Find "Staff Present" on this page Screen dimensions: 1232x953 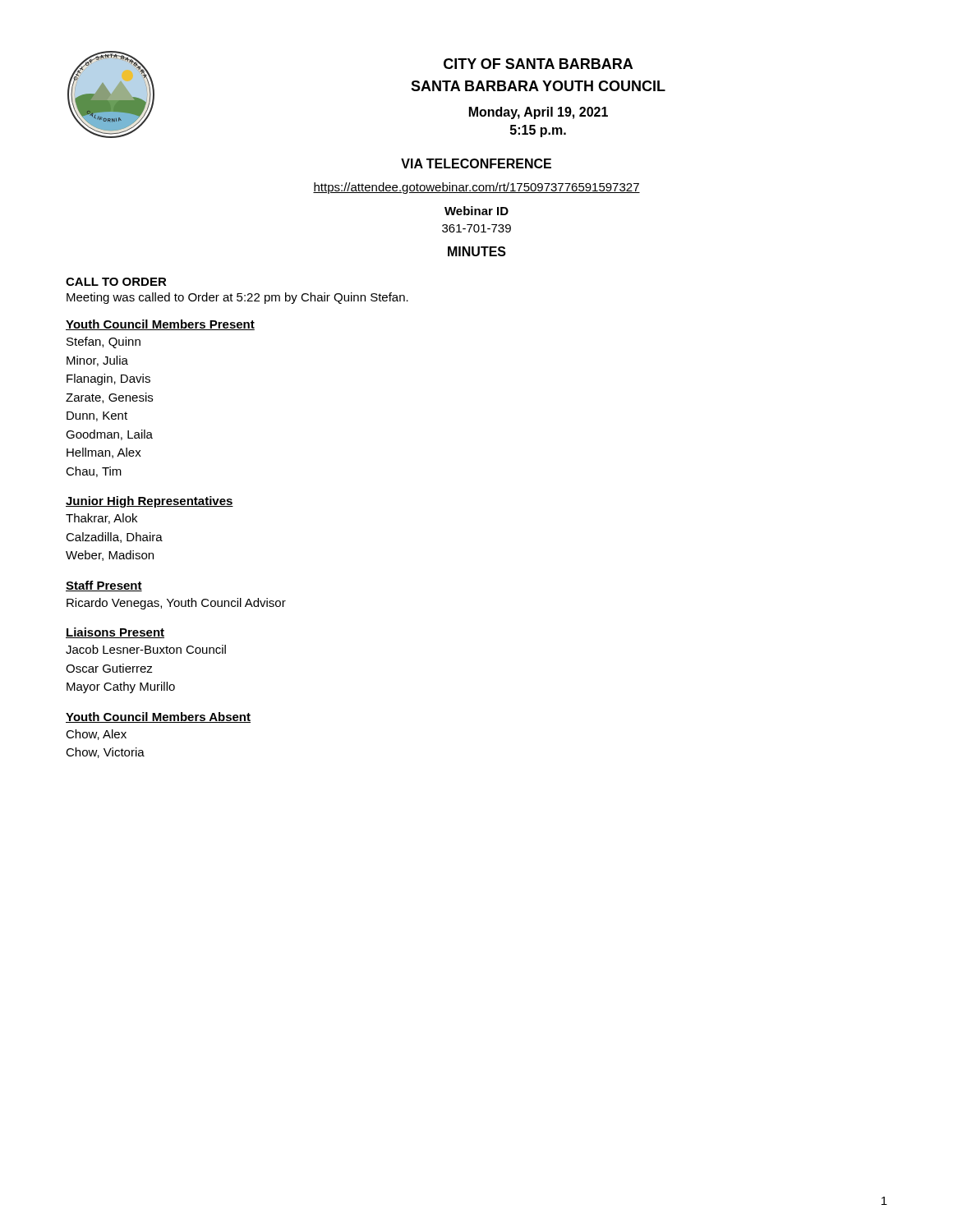point(104,585)
